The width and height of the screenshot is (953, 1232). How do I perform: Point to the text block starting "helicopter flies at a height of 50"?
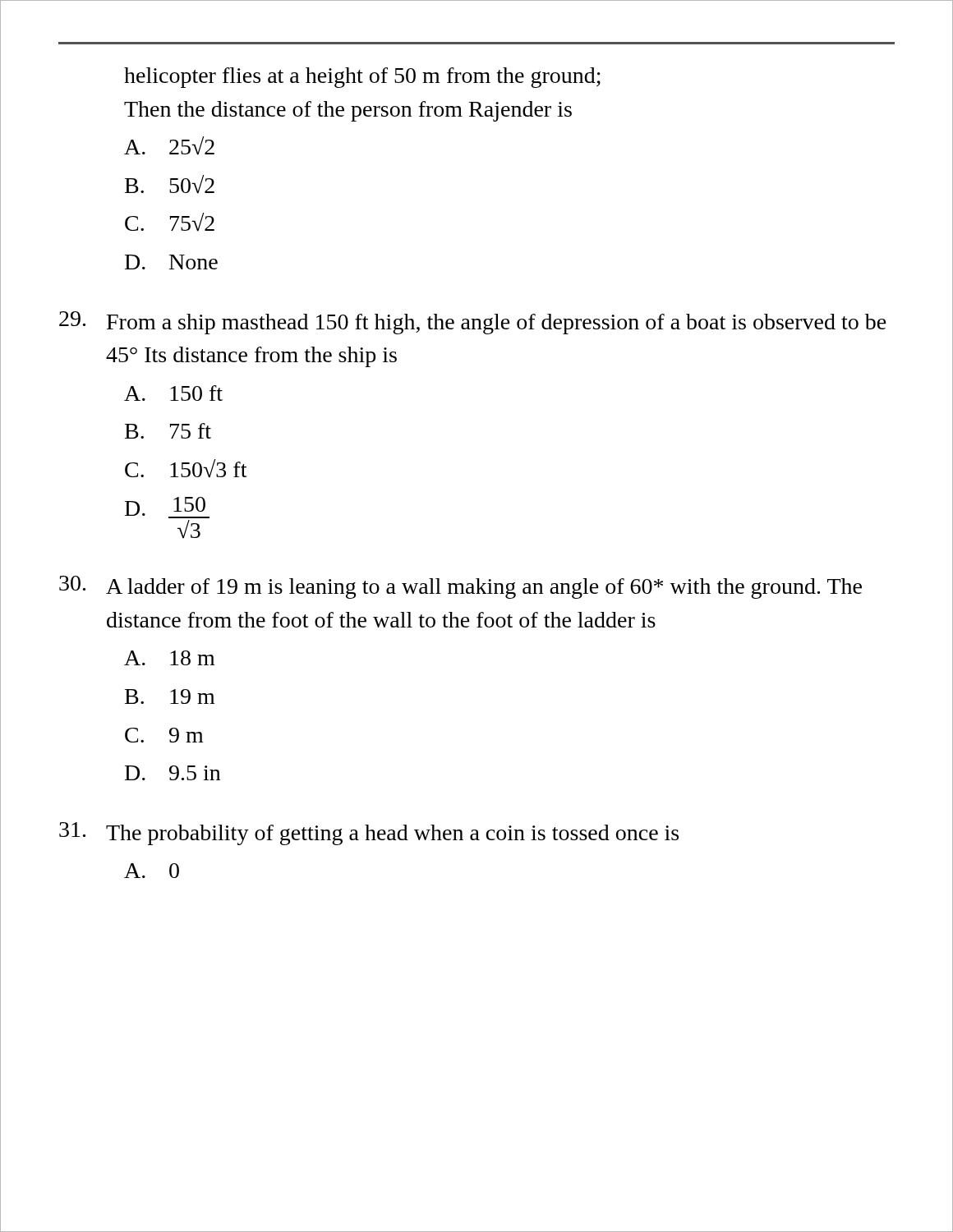coord(363,92)
